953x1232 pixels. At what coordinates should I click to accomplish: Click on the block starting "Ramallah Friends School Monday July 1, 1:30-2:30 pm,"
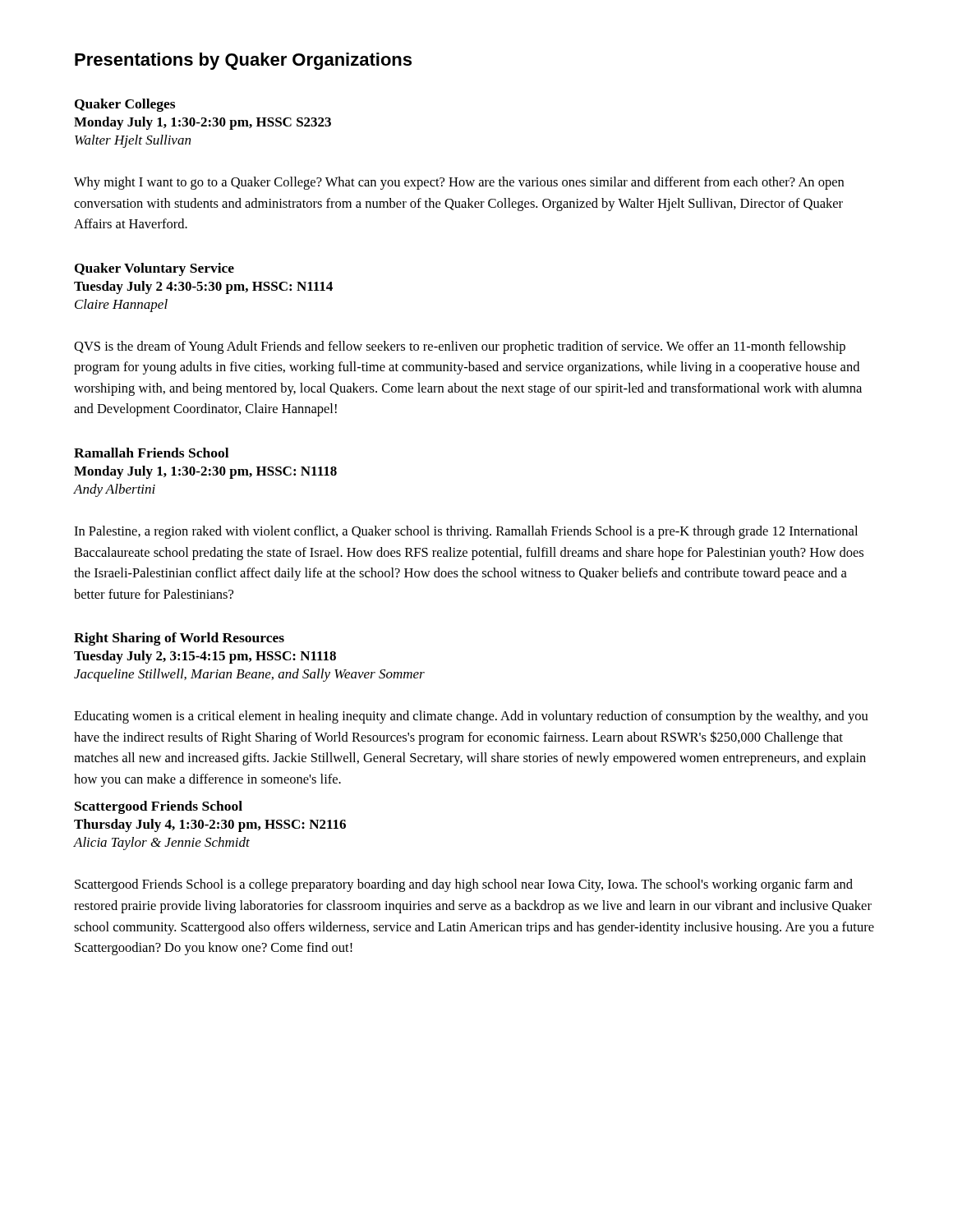[x=151, y=453]
